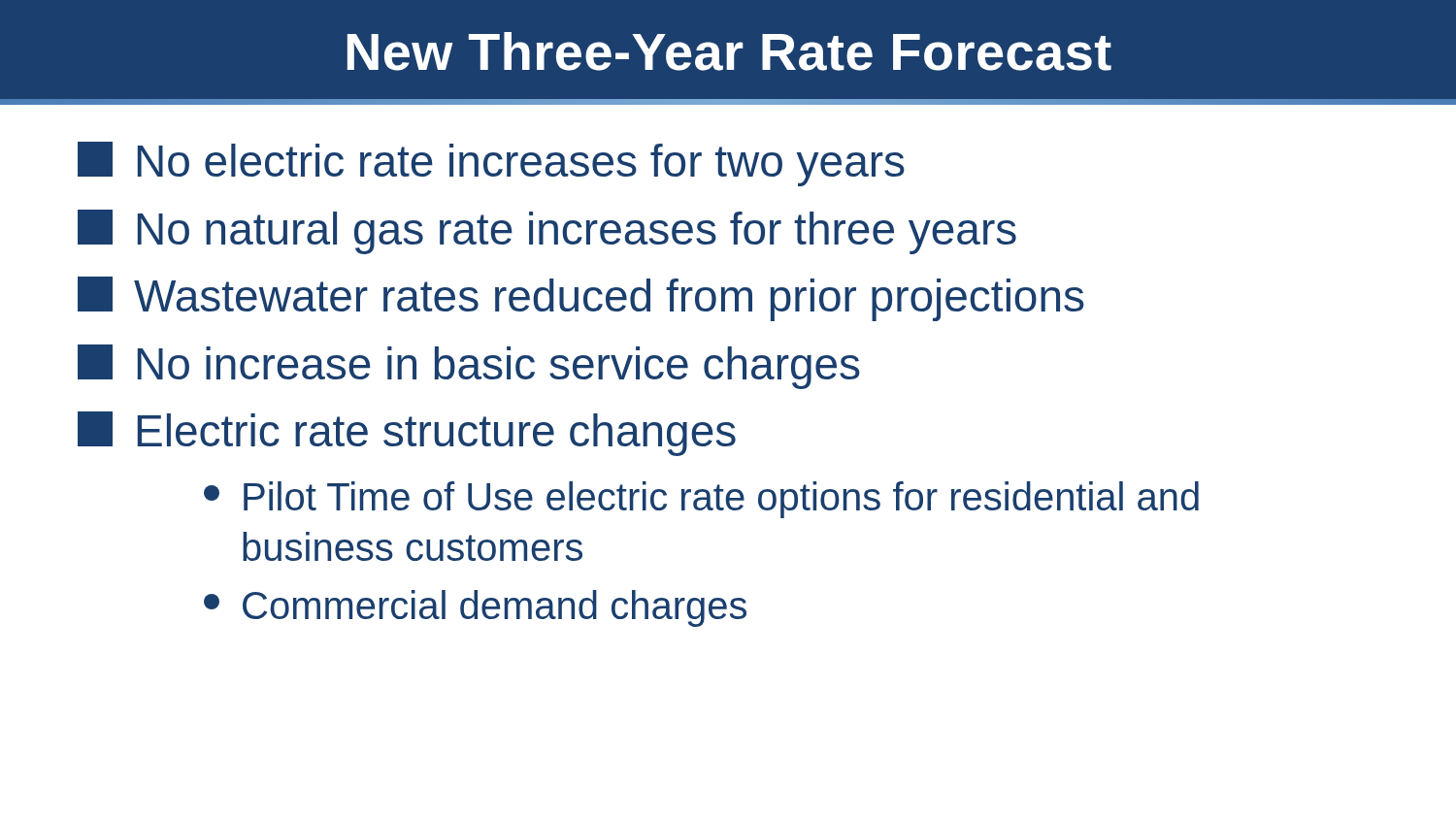Screen dimensions: 819x1456
Task: Point to "No electric rate increases for two years"
Action: (492, 162)
